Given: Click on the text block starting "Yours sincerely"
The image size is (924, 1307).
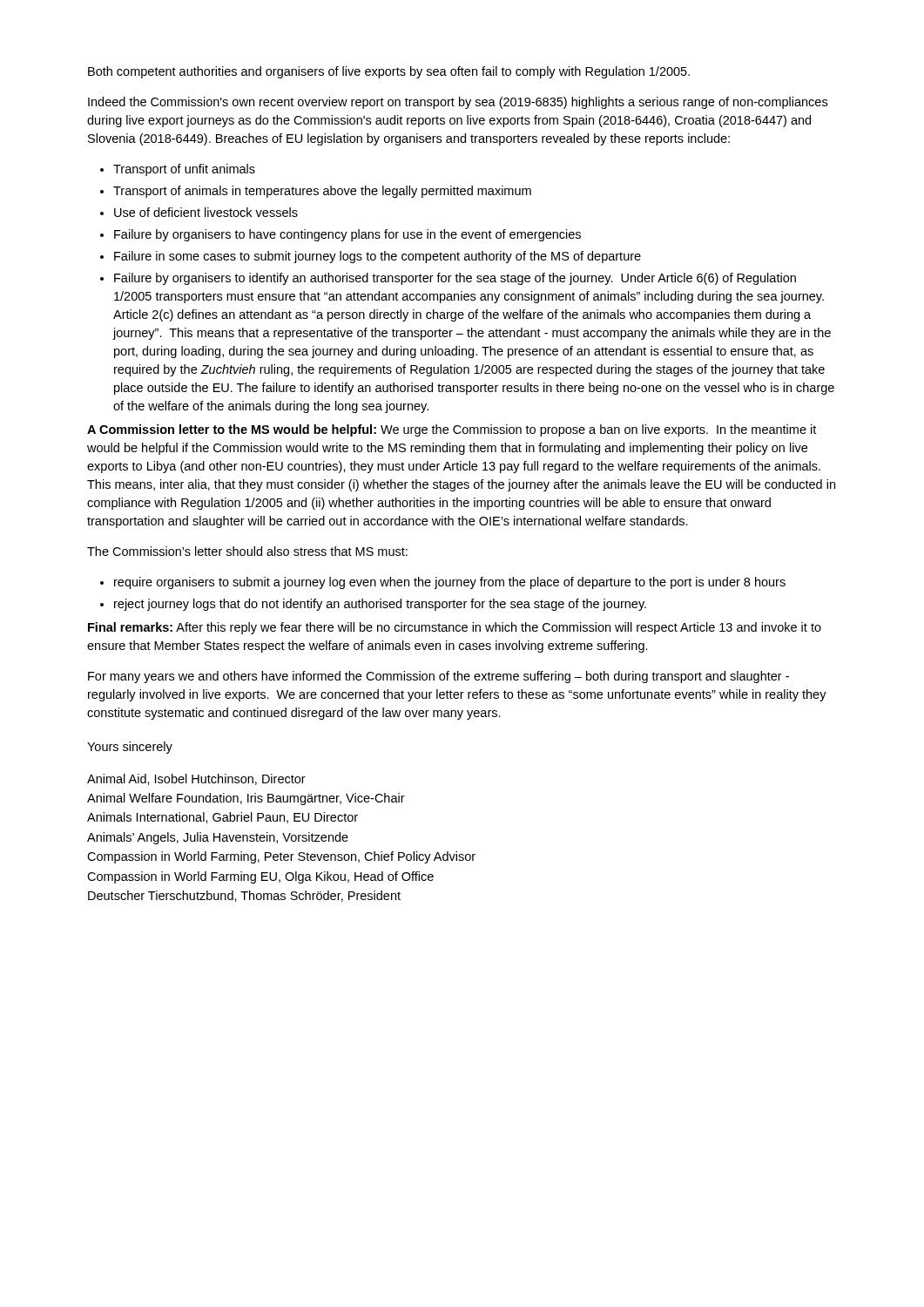Looking at the screenshot, I should [130, 747].
